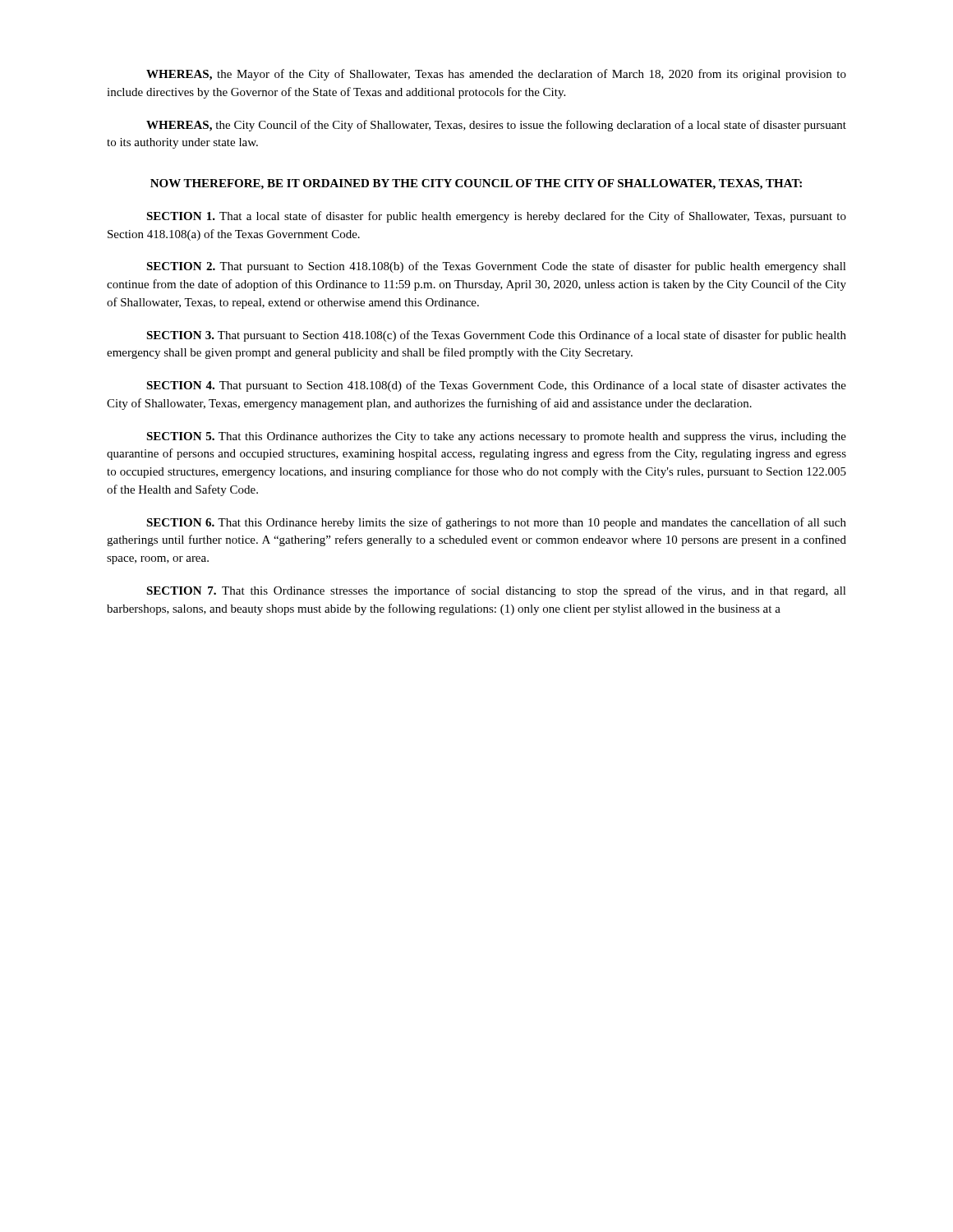Point to the text starting "SECTION 1. That a local state"
The width and height of the screenshot is (953, 1232).
(x=476, y=225)
